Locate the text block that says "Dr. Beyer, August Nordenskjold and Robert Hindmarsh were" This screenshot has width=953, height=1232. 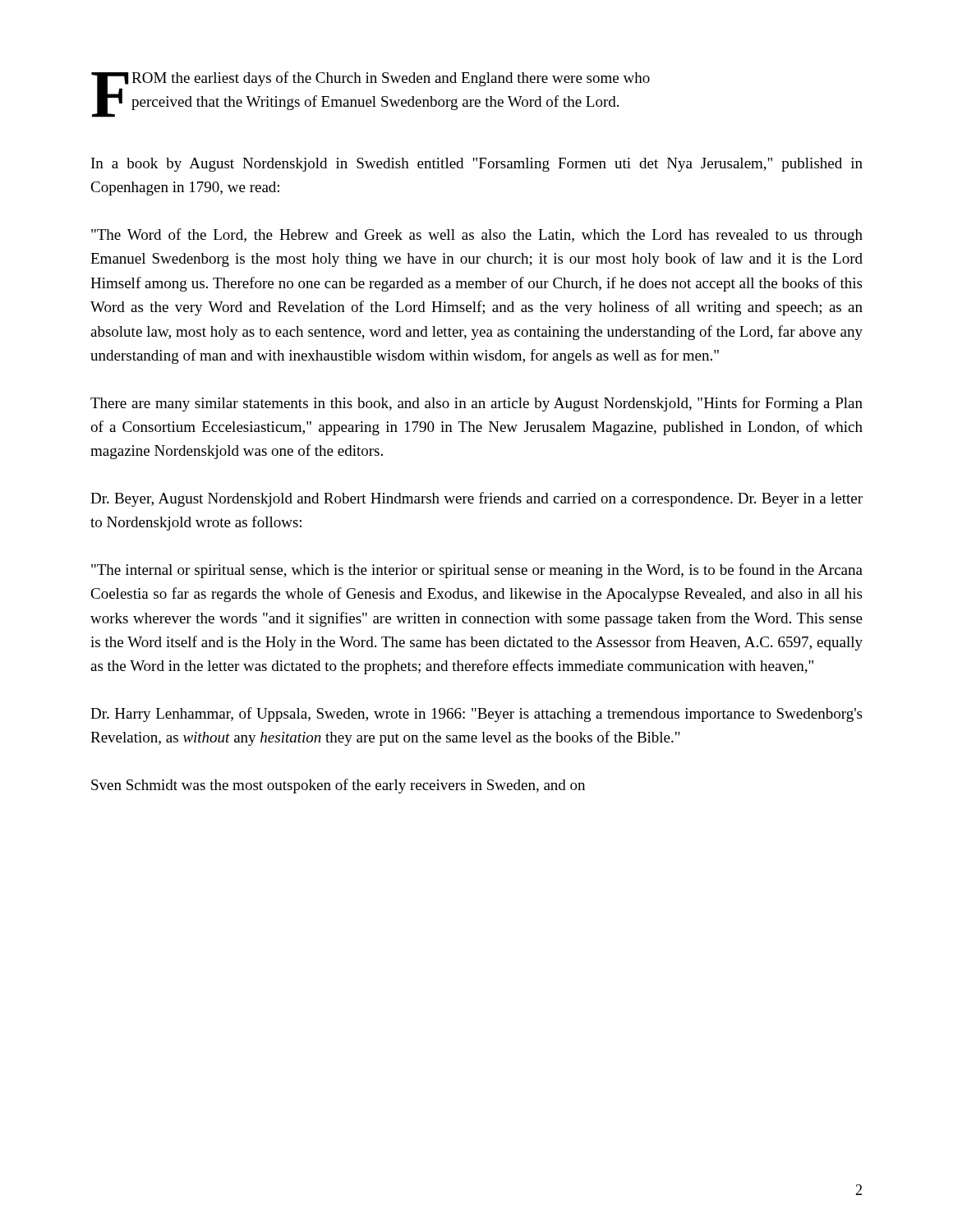[476, 510]
